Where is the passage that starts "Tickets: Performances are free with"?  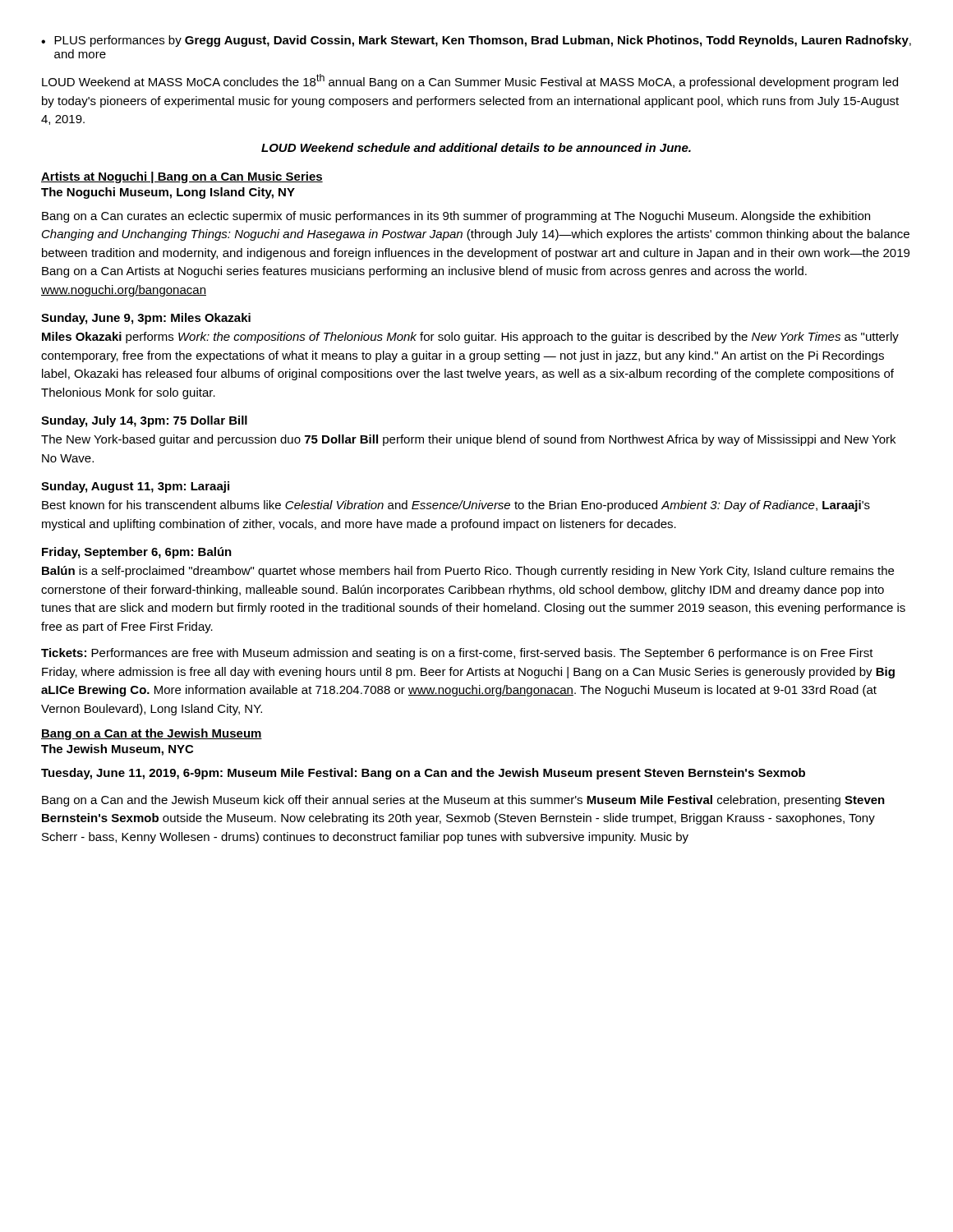pos(468,680)
